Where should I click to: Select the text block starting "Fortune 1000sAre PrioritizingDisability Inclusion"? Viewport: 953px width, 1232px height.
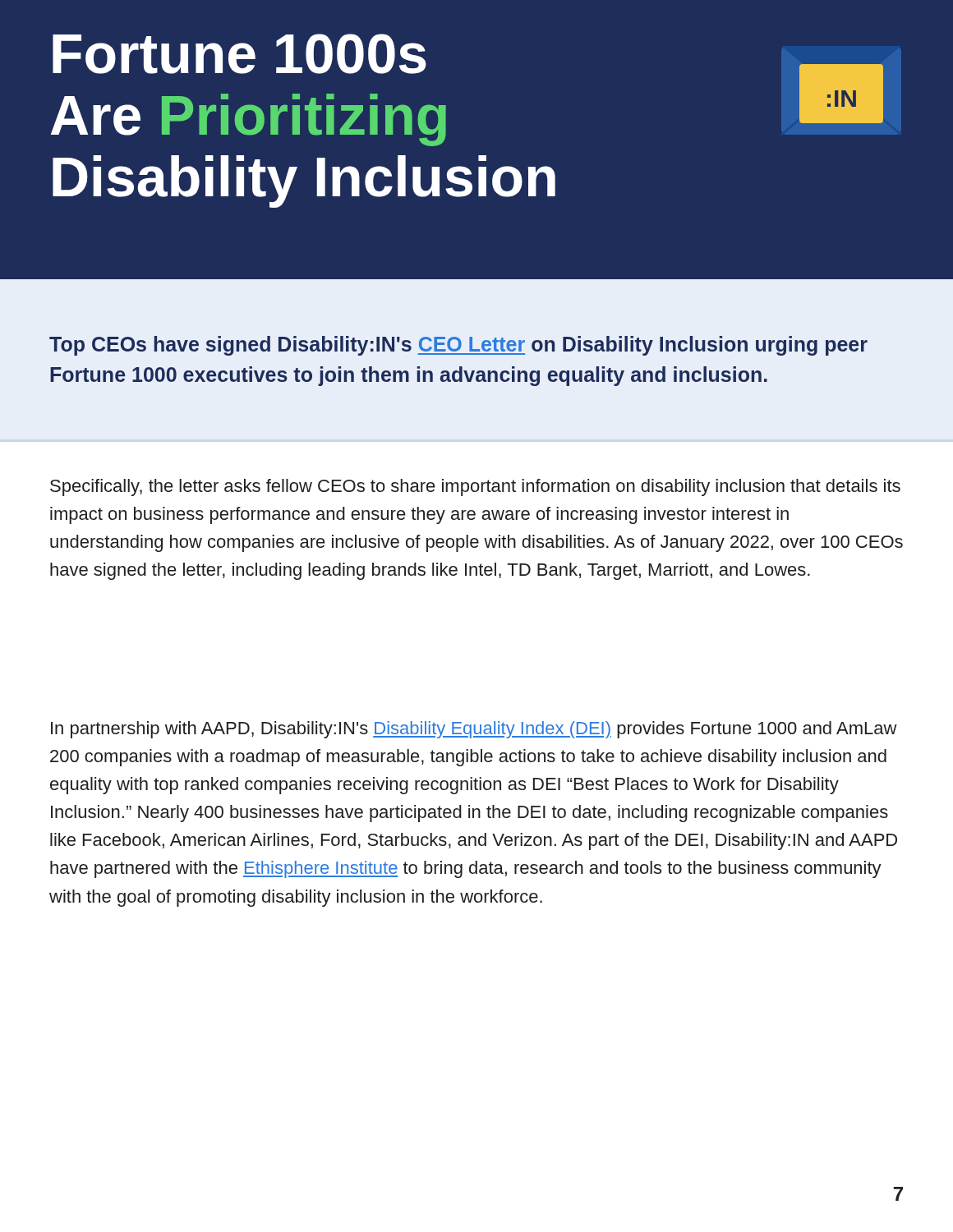click(407, 115)
